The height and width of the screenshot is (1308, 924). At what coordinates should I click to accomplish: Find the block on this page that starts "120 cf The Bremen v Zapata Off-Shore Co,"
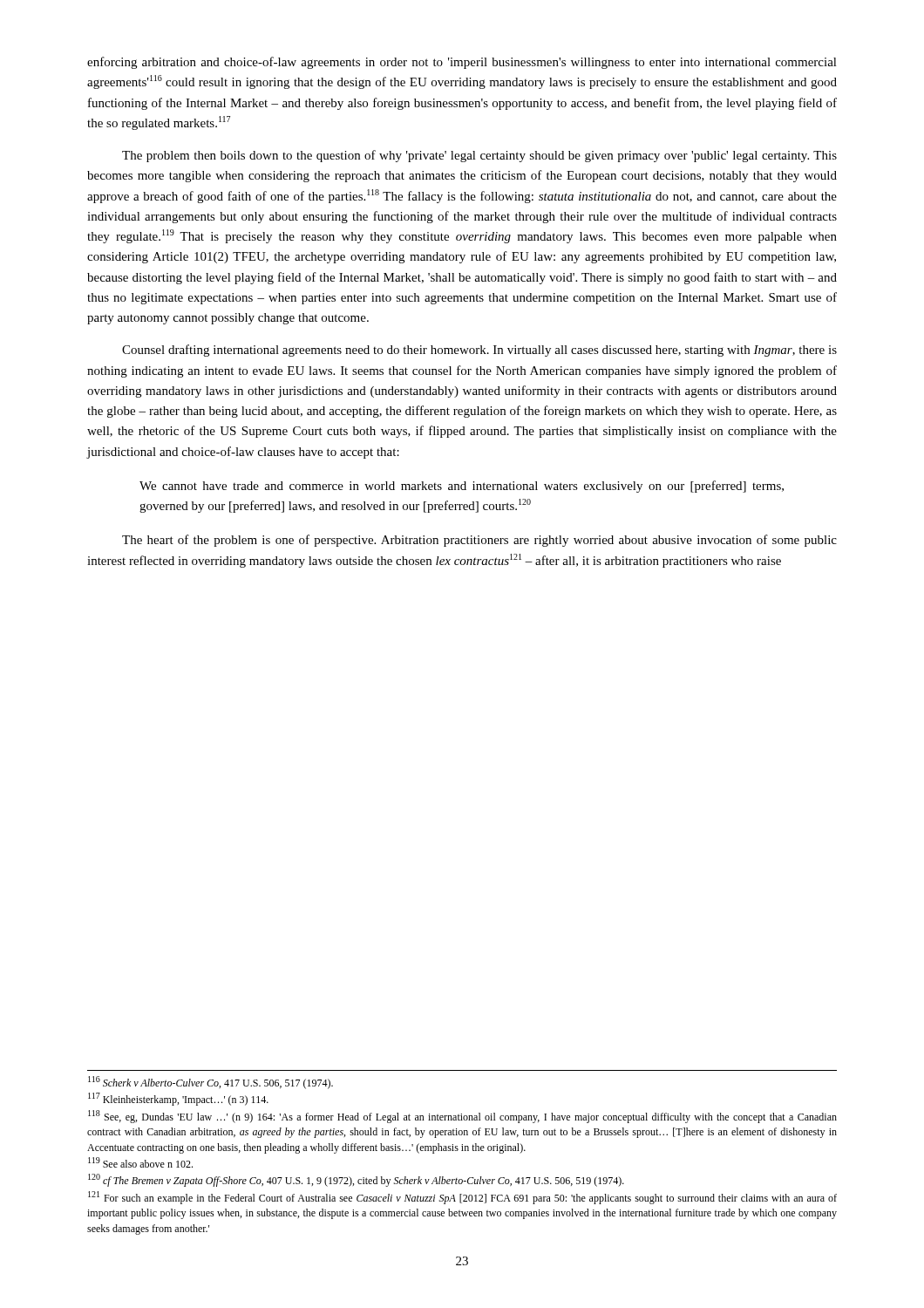pos(462,1182)
